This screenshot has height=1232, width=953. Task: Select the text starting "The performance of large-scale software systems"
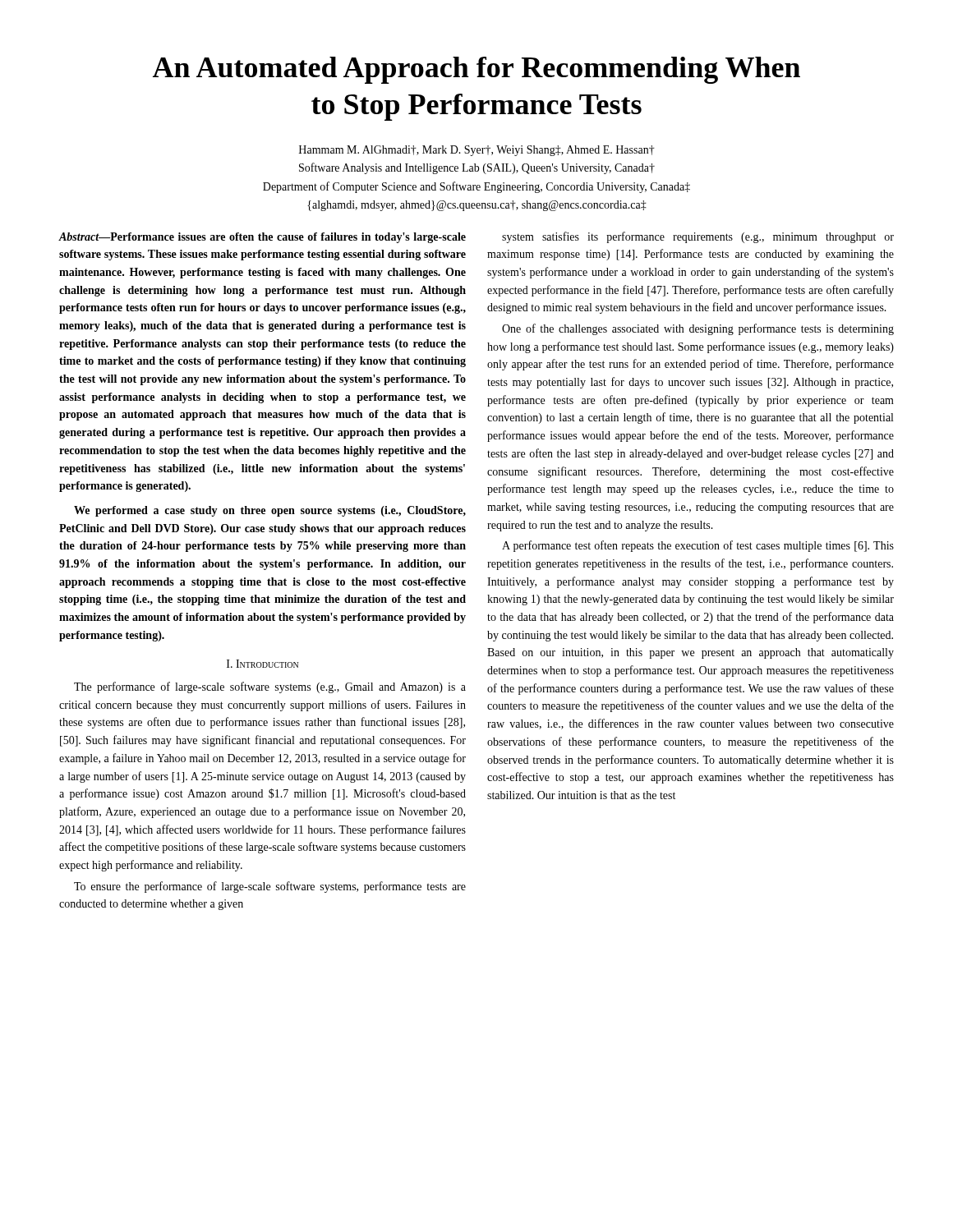263,796
